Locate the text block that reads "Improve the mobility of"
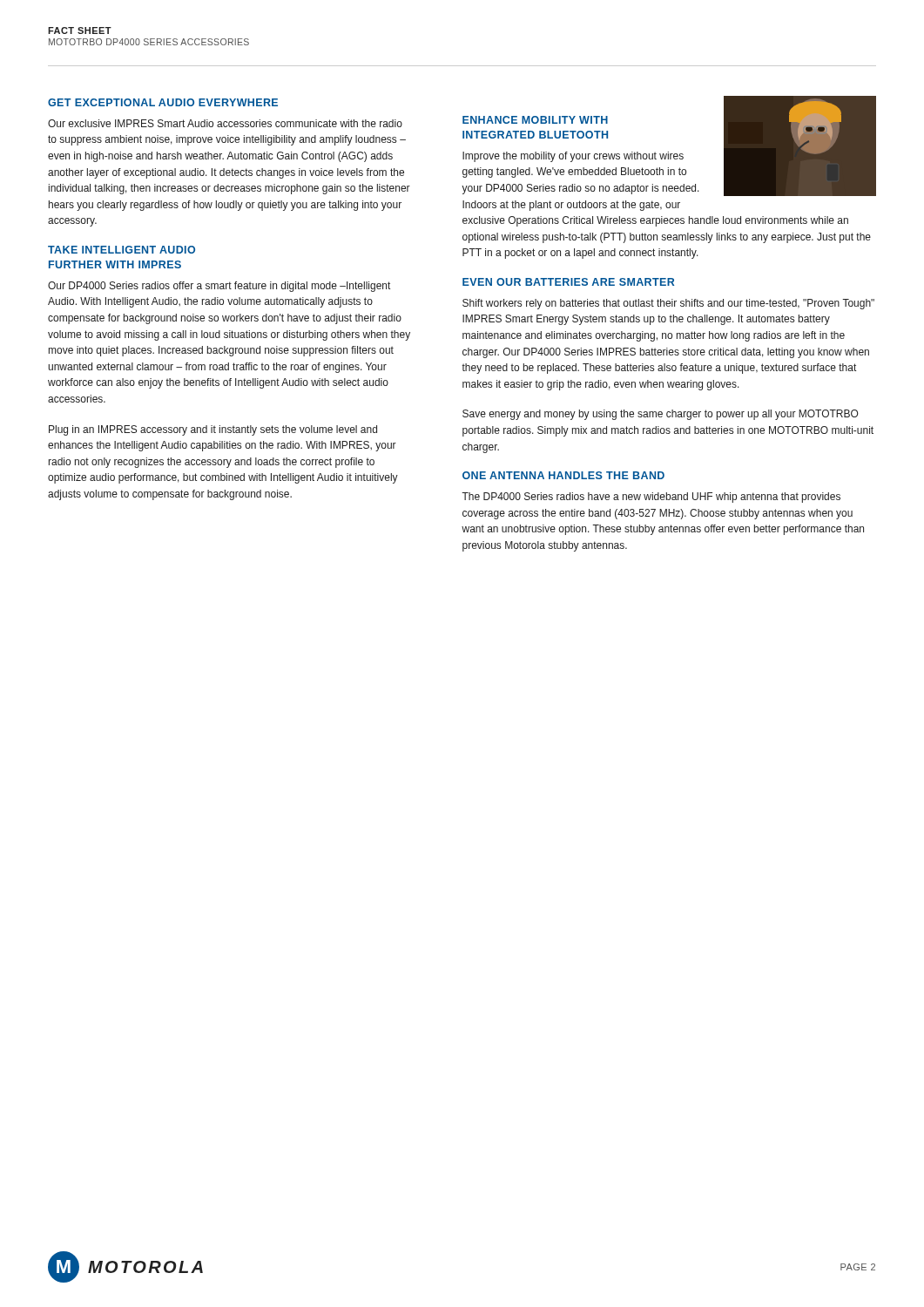The image size is (924, 1307). tap(669, 205)
